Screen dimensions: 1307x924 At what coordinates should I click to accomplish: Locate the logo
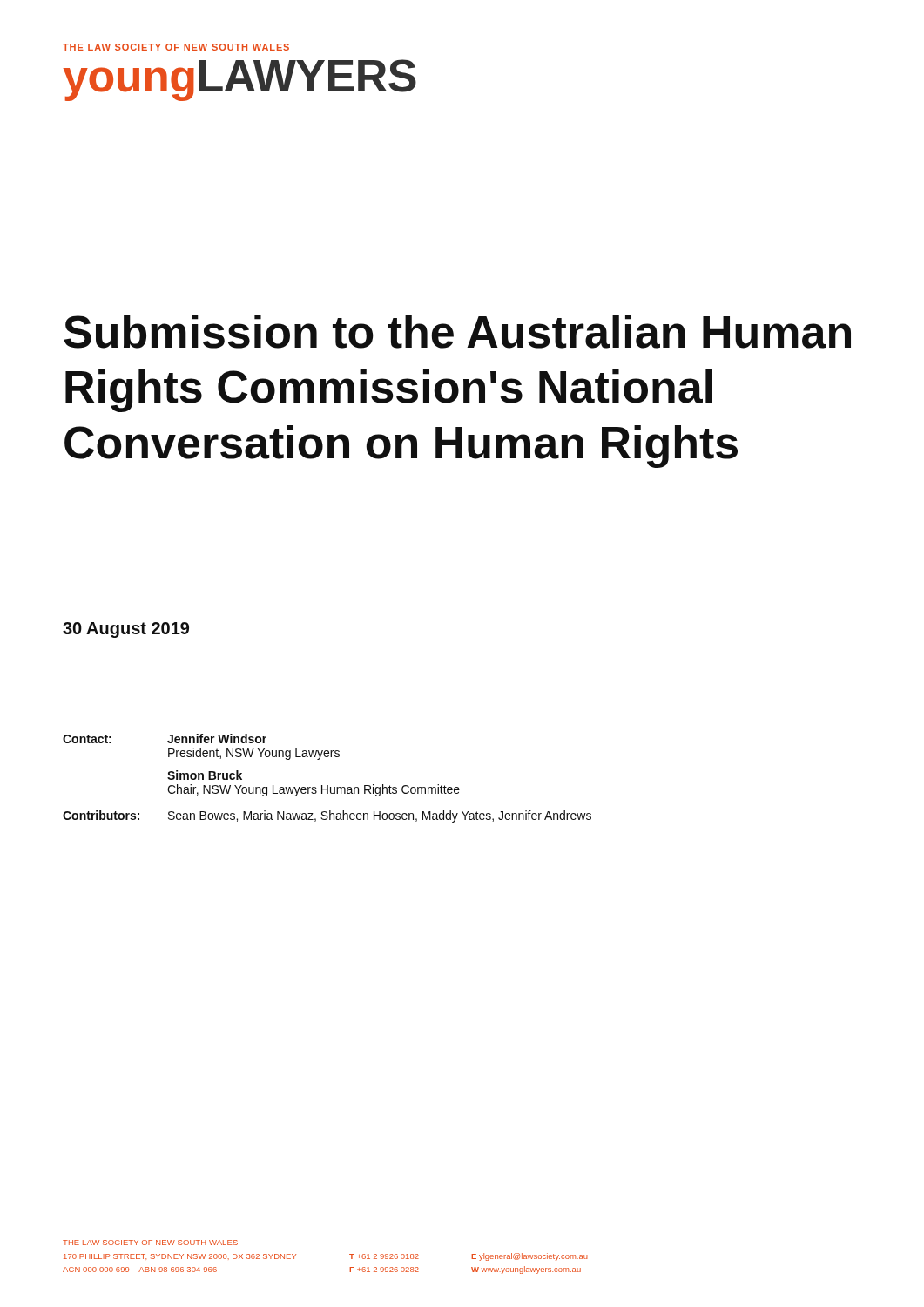240,70
